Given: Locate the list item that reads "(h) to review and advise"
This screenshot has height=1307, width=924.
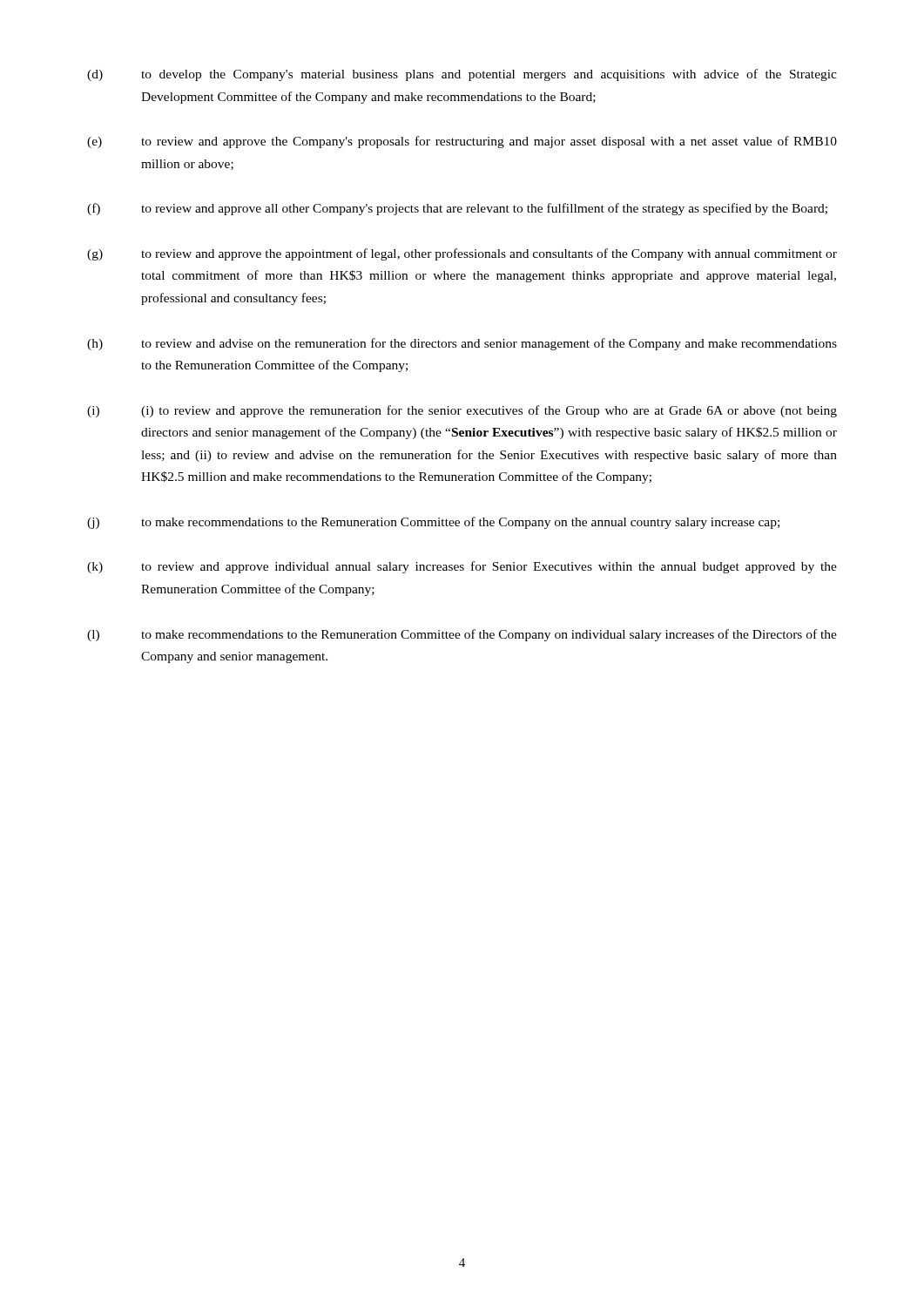Looking at the screenshot, I should (x=462, y=354).
